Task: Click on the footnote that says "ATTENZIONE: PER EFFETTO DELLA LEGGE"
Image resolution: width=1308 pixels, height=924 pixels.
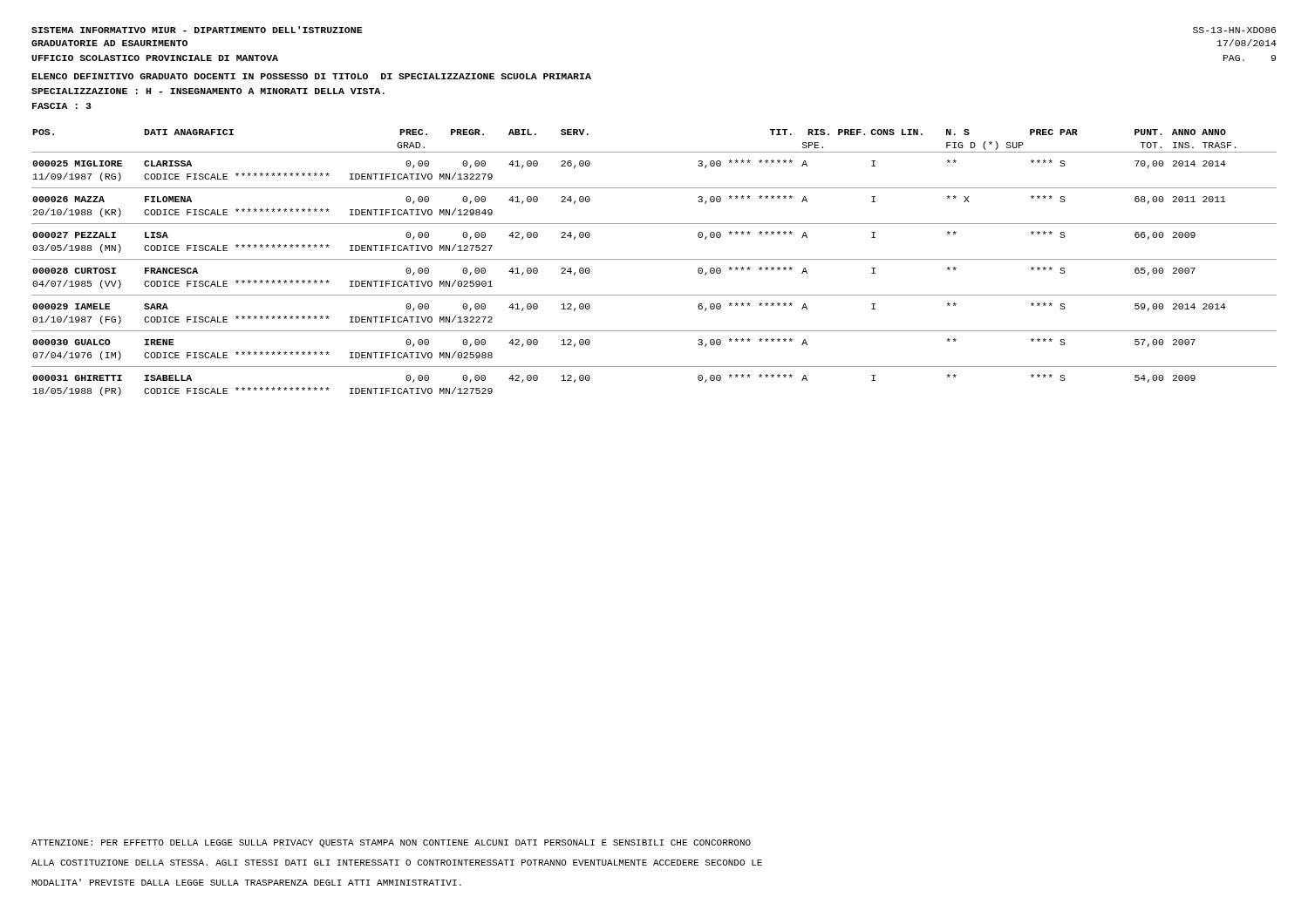Action: pos(654,863)
